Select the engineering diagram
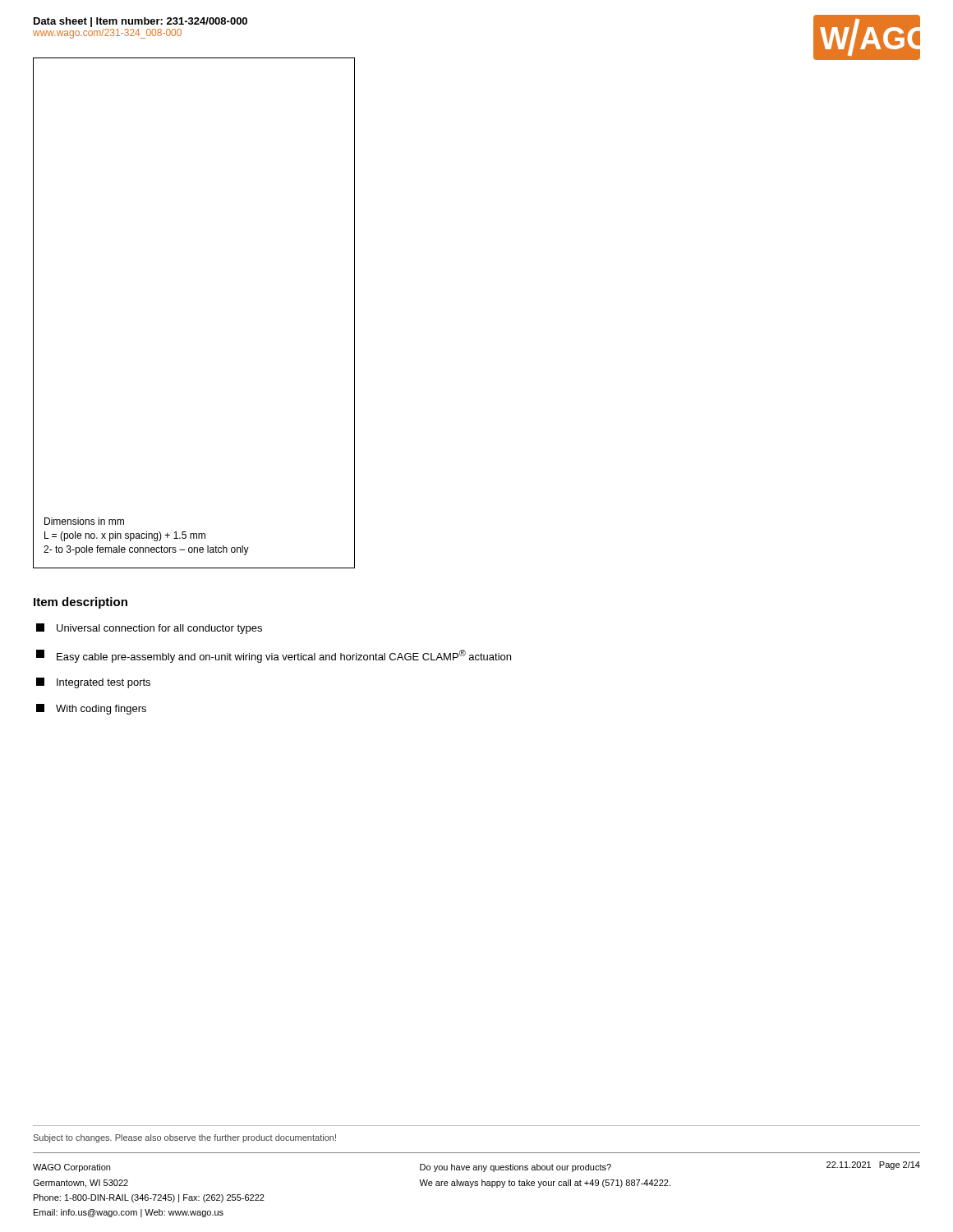The image size is (953, 1232). coord(194,313)
